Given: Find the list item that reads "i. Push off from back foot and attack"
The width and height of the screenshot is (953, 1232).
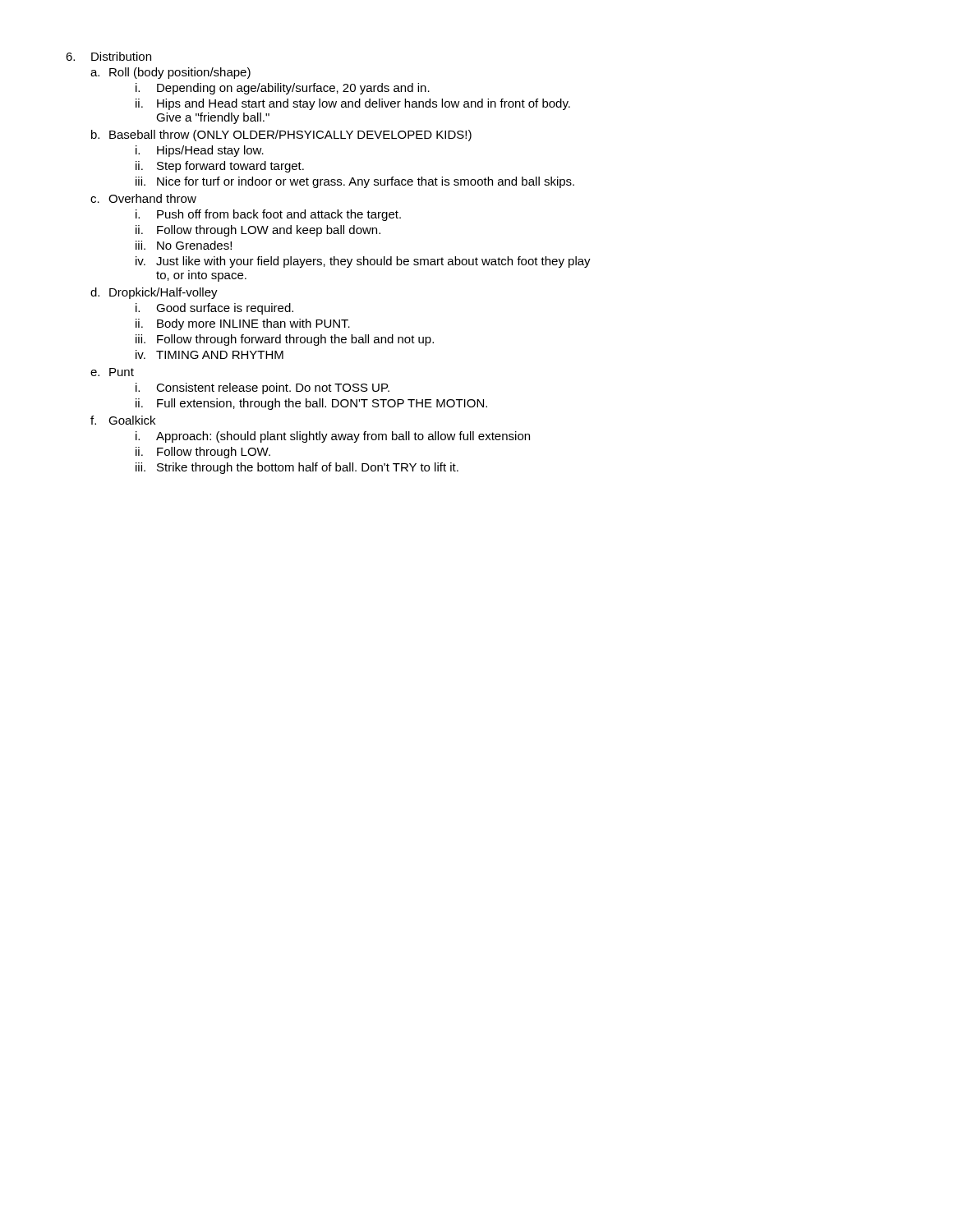Looking at the screenshot, I should point(268,214).
